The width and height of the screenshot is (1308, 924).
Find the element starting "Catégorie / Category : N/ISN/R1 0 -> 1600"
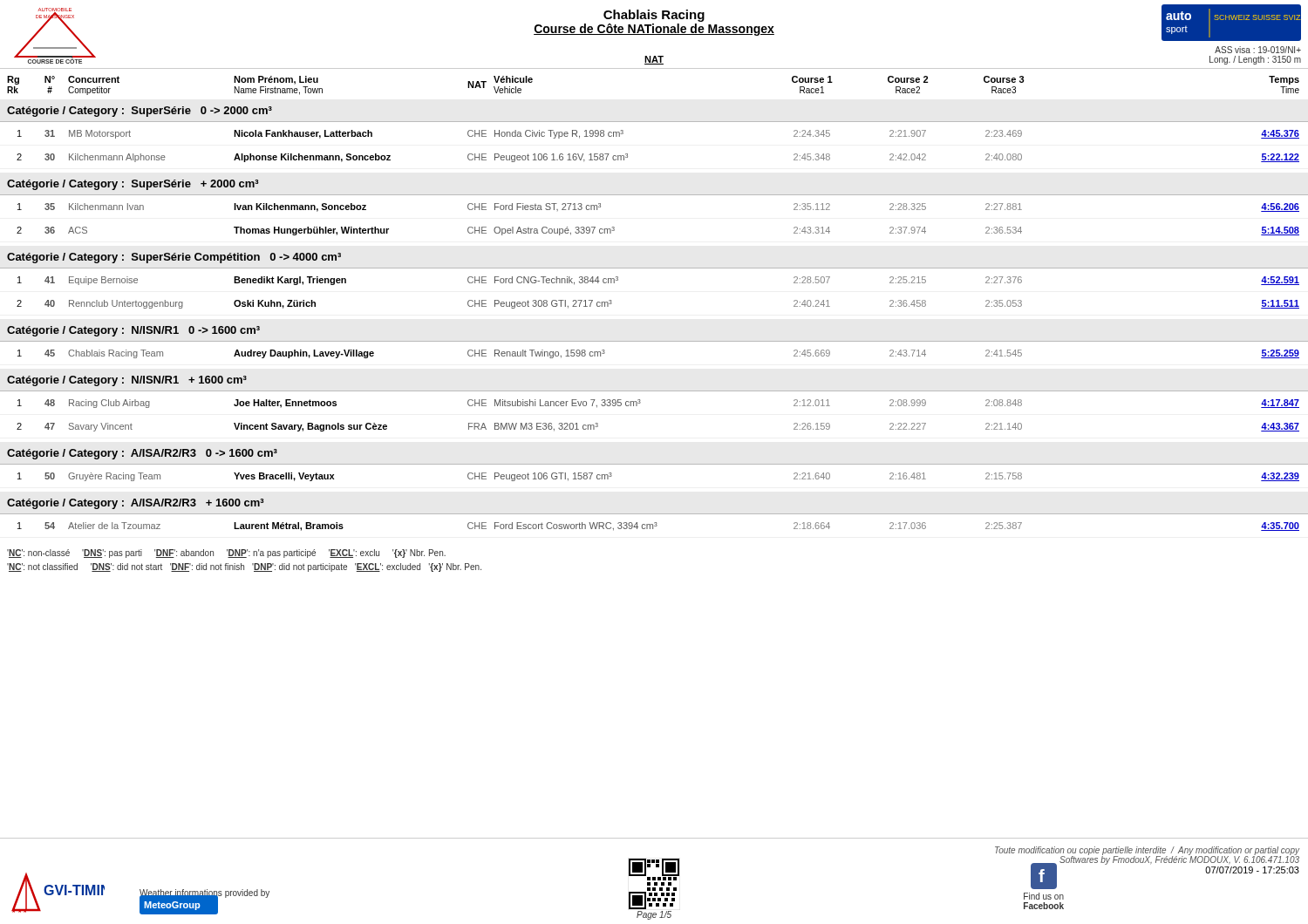(x=133, y=330)
